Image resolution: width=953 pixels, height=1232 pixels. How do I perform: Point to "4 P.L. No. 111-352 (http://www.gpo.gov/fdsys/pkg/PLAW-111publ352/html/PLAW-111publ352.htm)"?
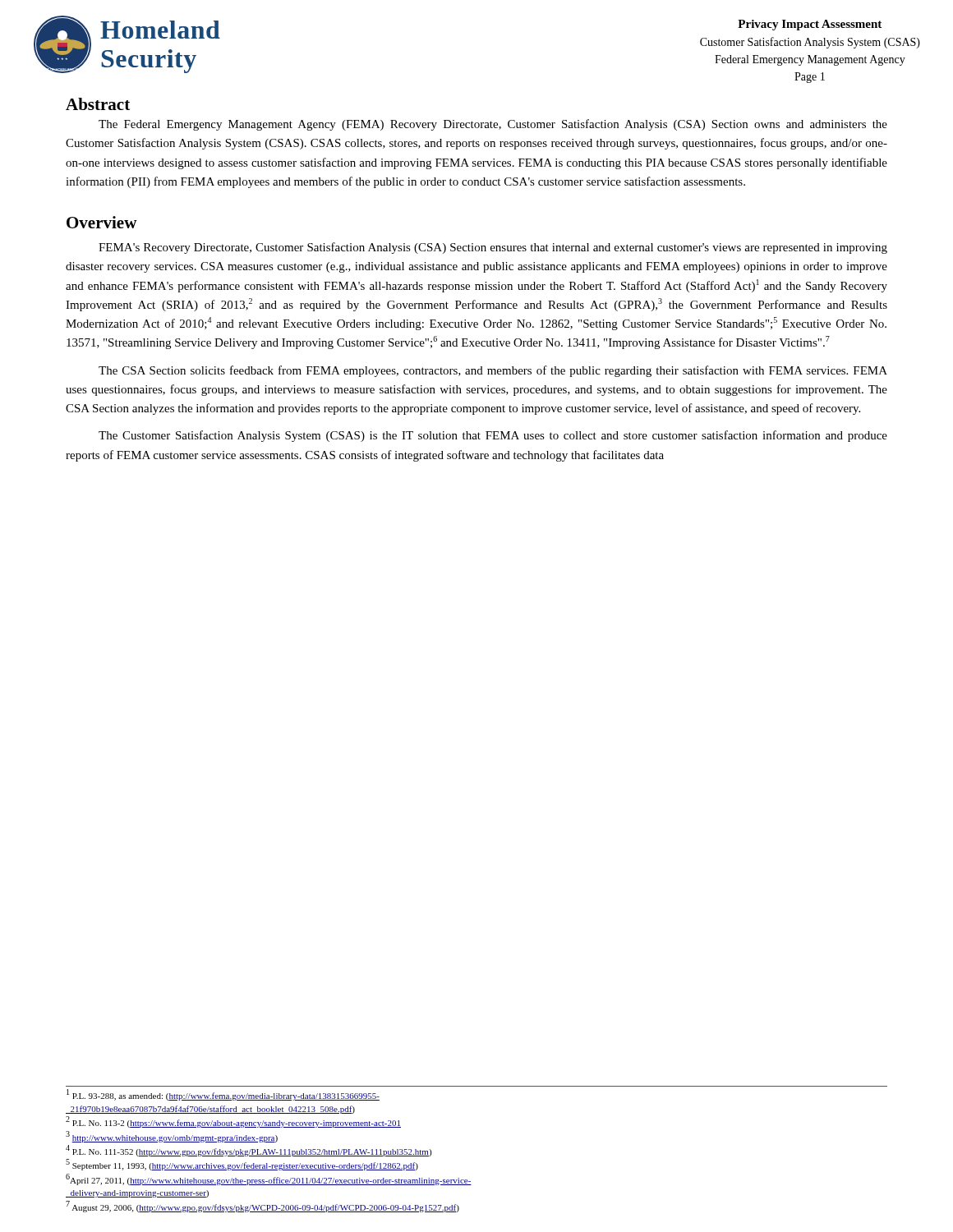click(249, 1151)
